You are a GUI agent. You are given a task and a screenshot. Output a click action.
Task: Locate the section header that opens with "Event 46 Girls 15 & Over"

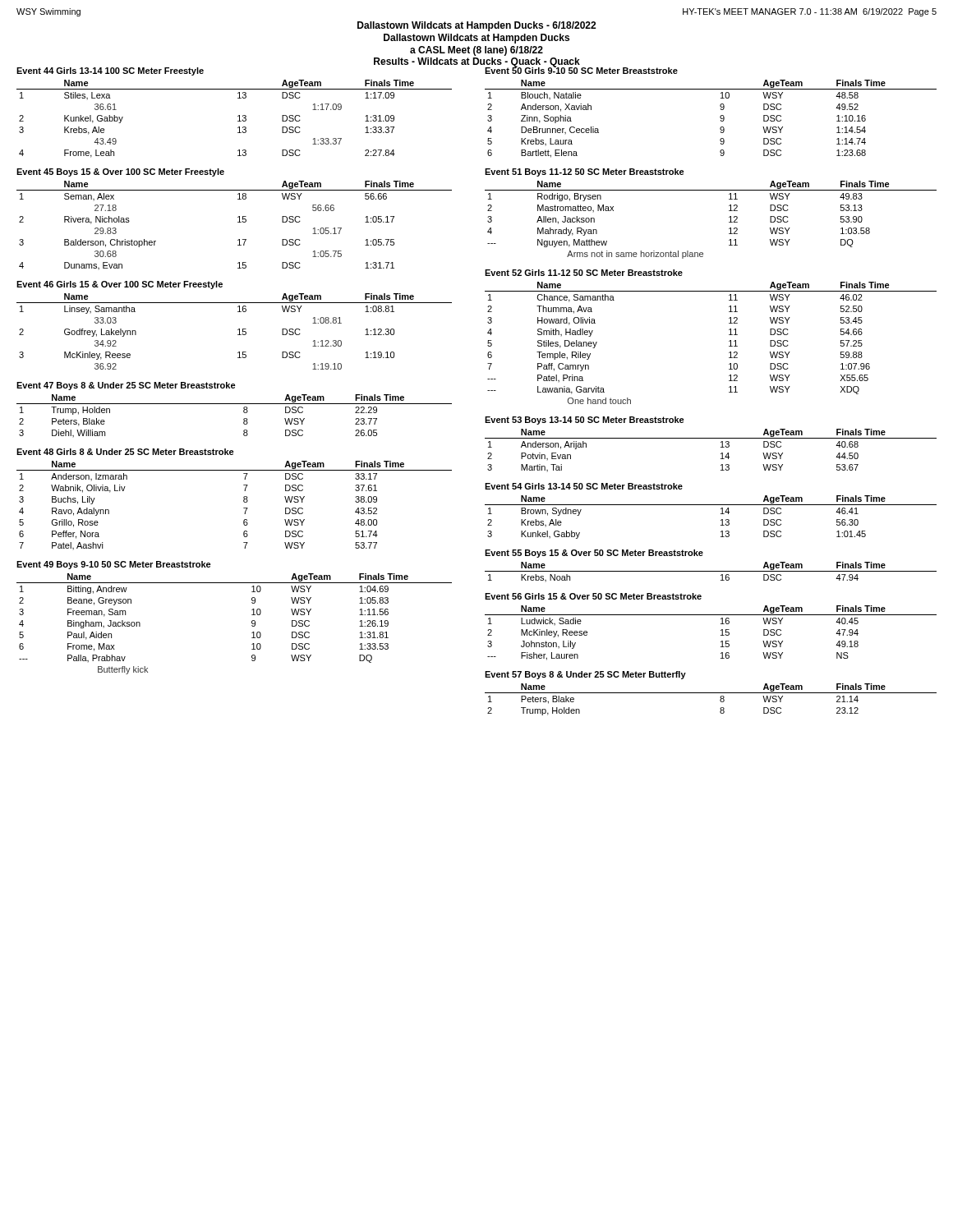click(120, 284)
